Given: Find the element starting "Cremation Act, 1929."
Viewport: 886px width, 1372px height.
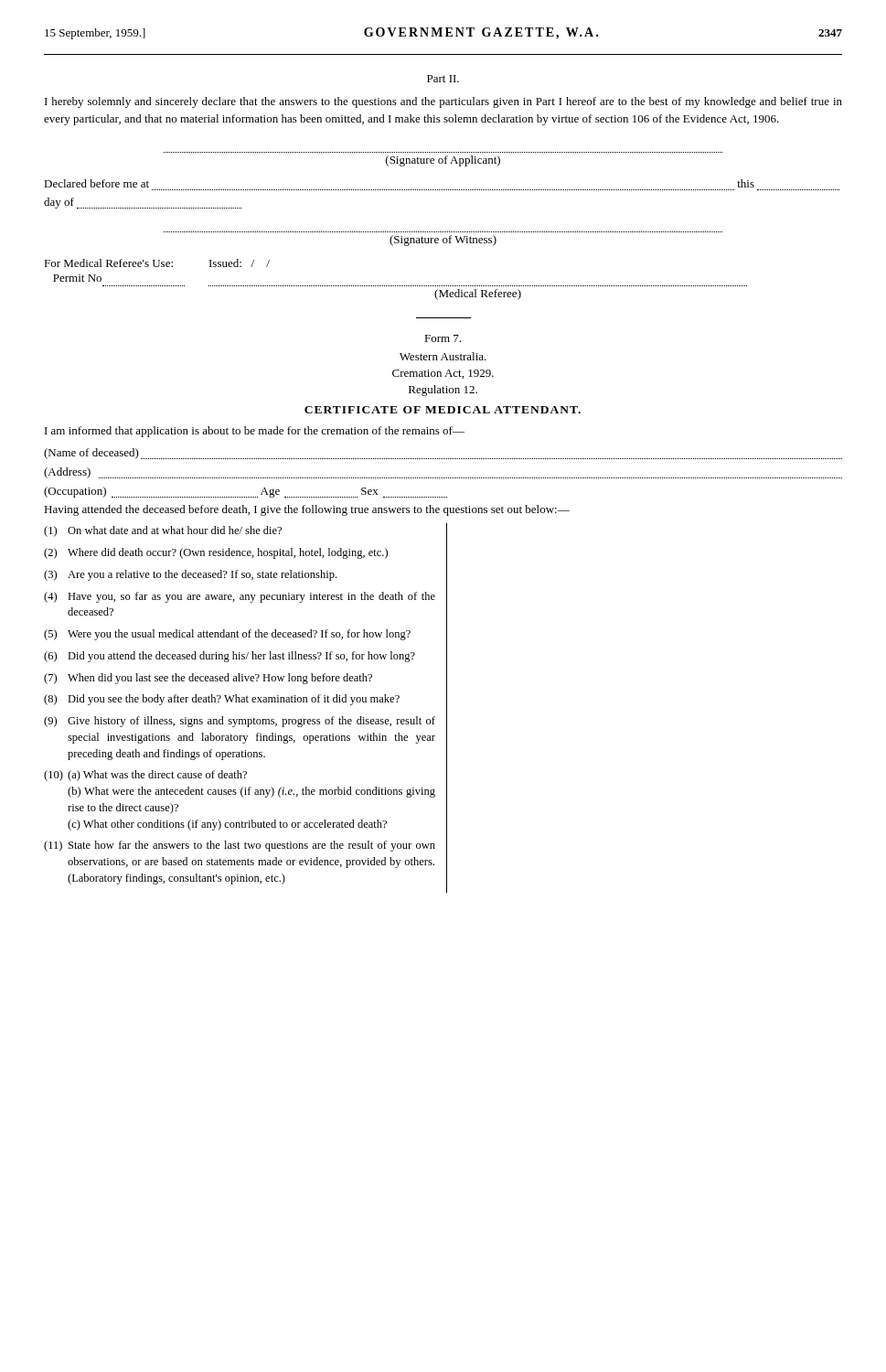Looking at the screenshot, I should point(443,372).
